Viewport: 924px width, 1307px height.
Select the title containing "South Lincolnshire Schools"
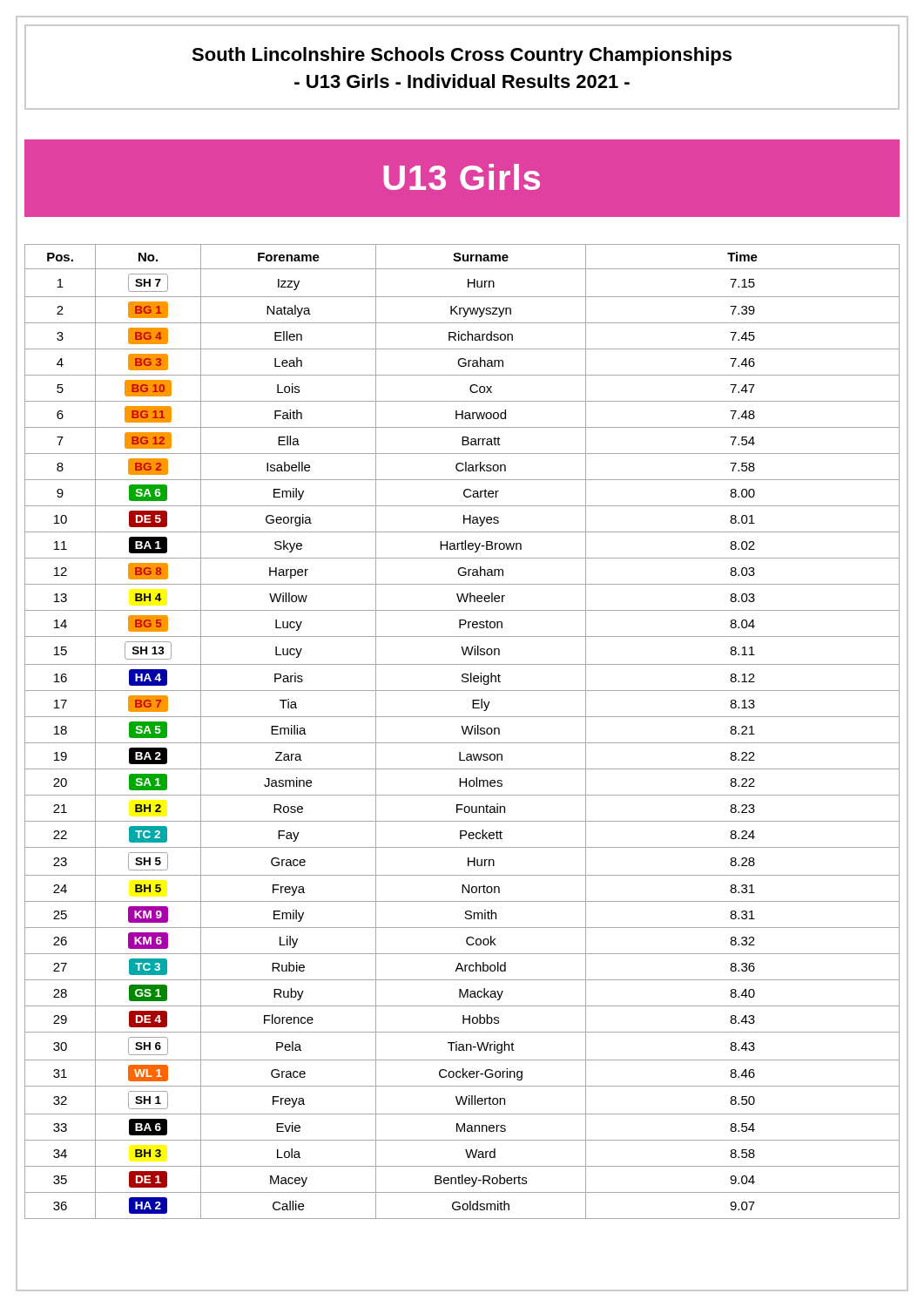click(x=462, y=69)
